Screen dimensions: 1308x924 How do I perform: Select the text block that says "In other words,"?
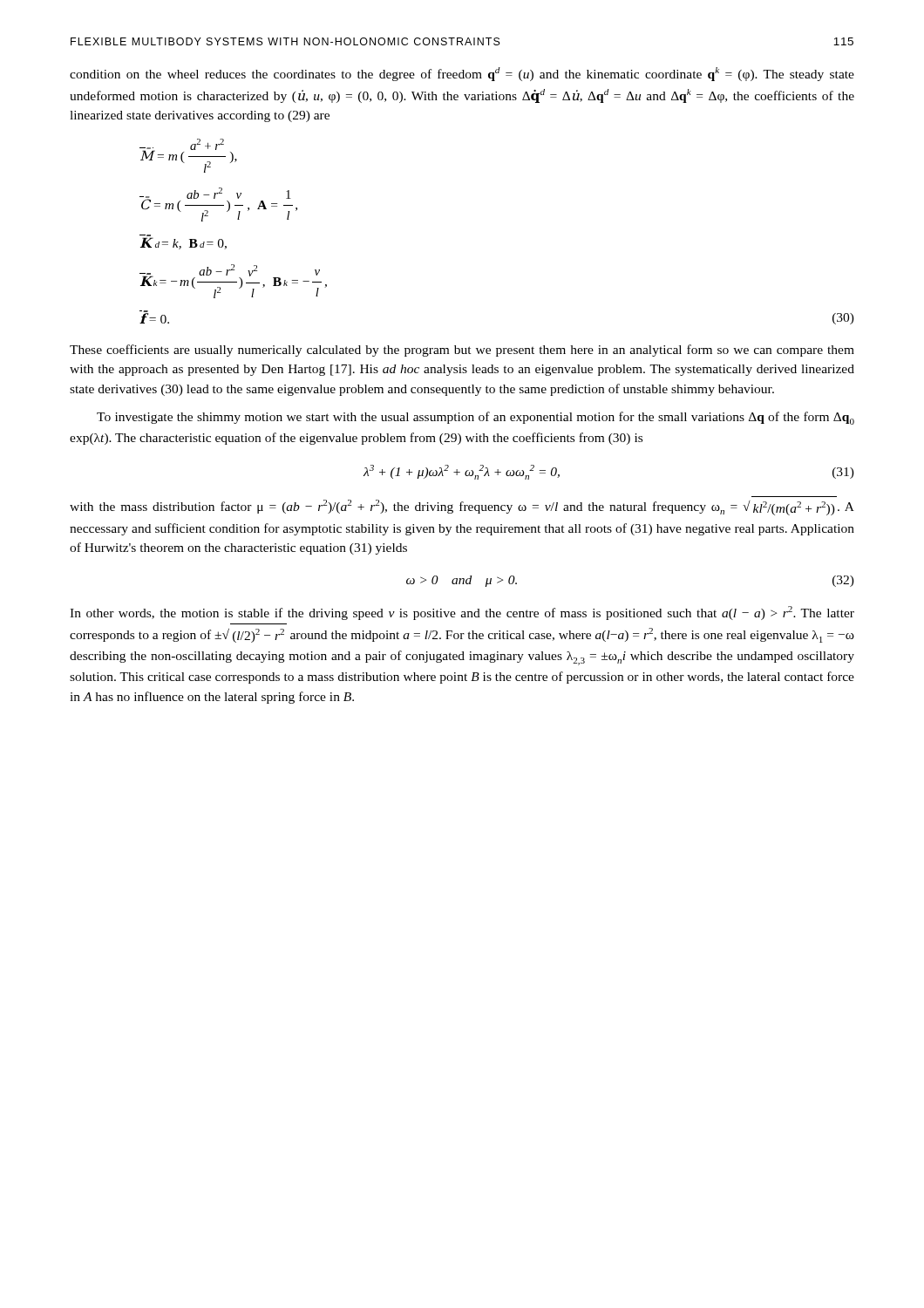point(462,654)
